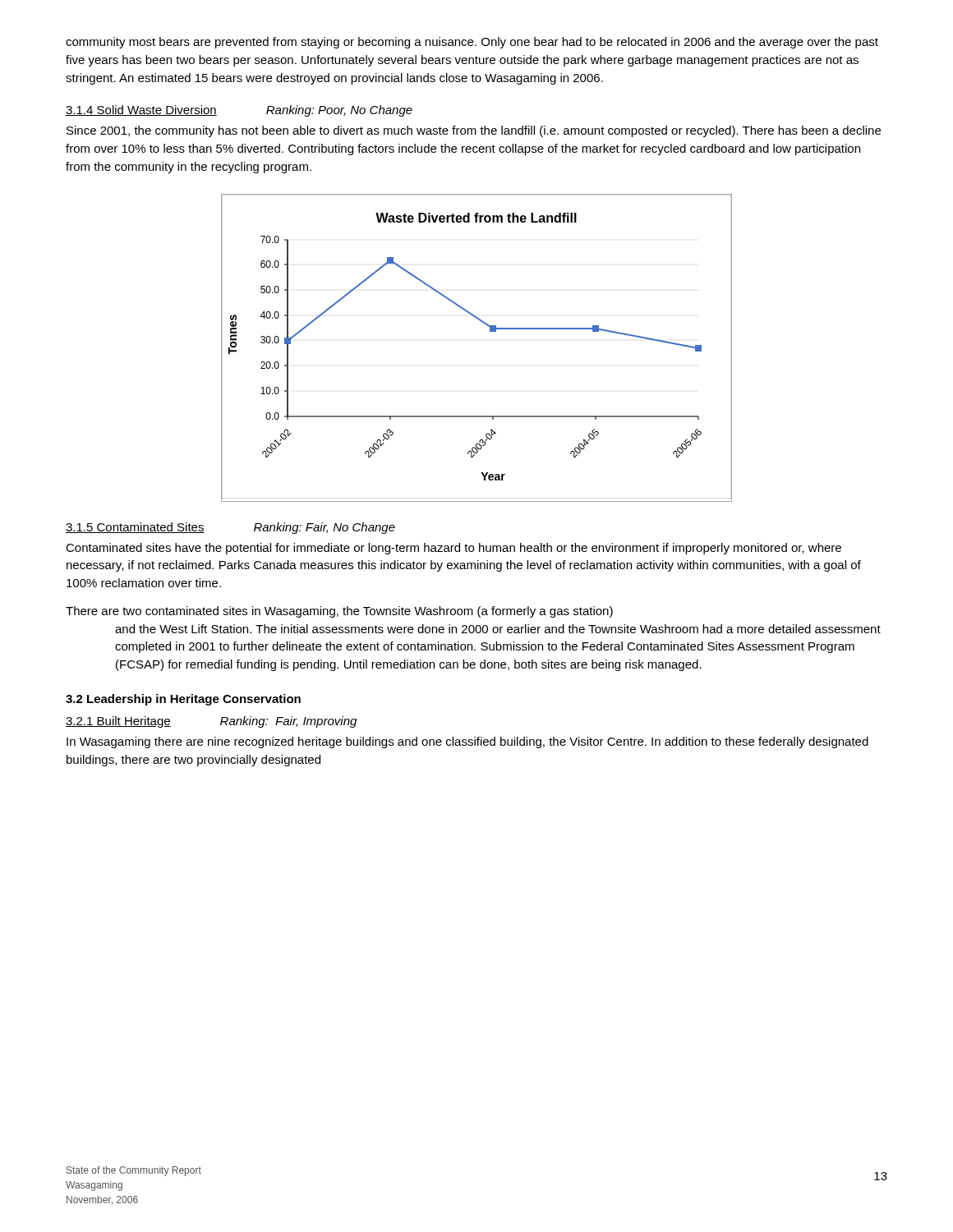The width and height of the screenshot is (953, 1232).
Task: Navigate to the text block starting "3.2 Leadership in Heritage Conservation"
Action: point(184,698)
